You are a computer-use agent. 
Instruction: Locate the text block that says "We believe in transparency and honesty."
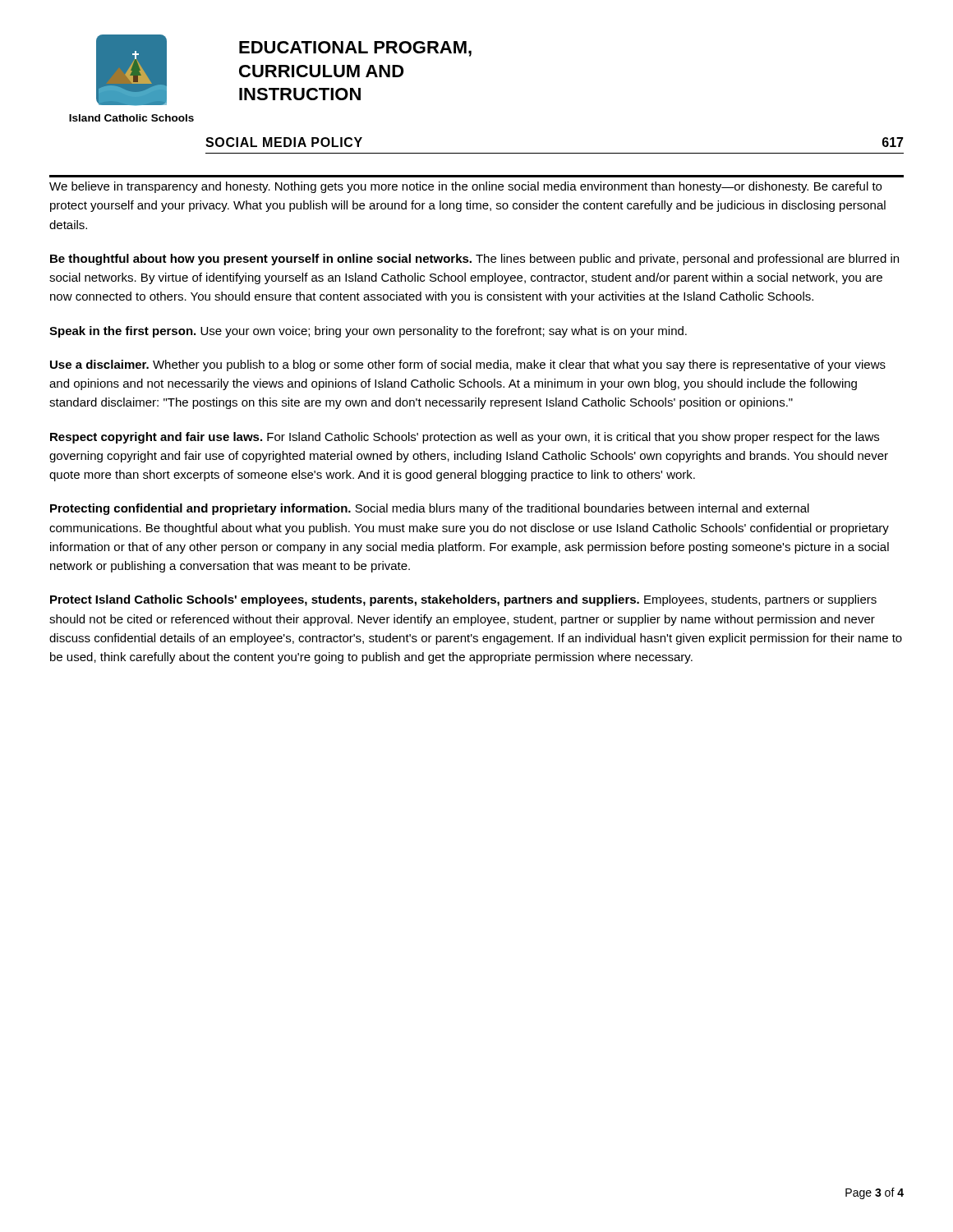(x=476, y=205)
